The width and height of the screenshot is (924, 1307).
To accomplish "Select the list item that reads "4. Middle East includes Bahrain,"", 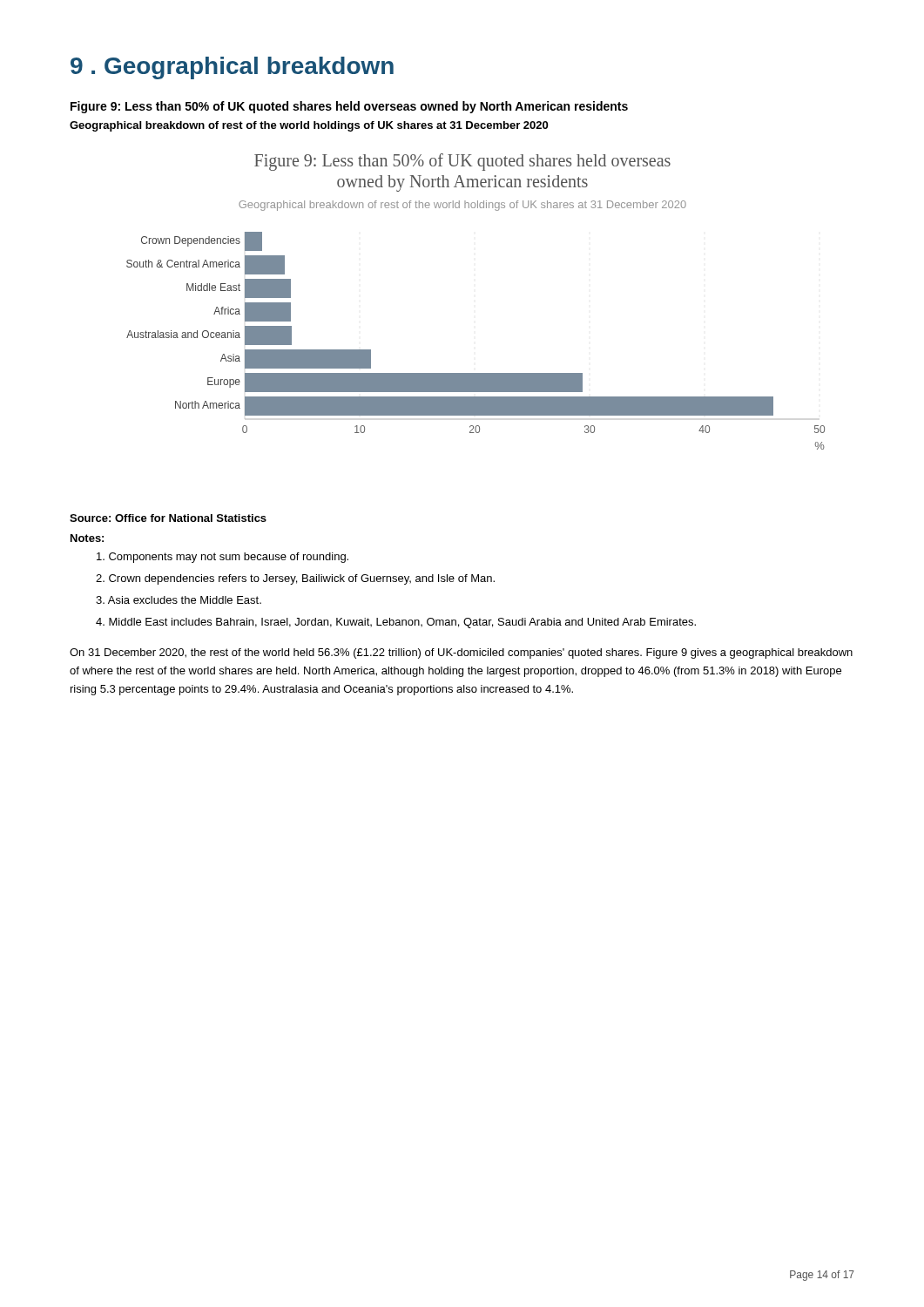I will point(396,622).
